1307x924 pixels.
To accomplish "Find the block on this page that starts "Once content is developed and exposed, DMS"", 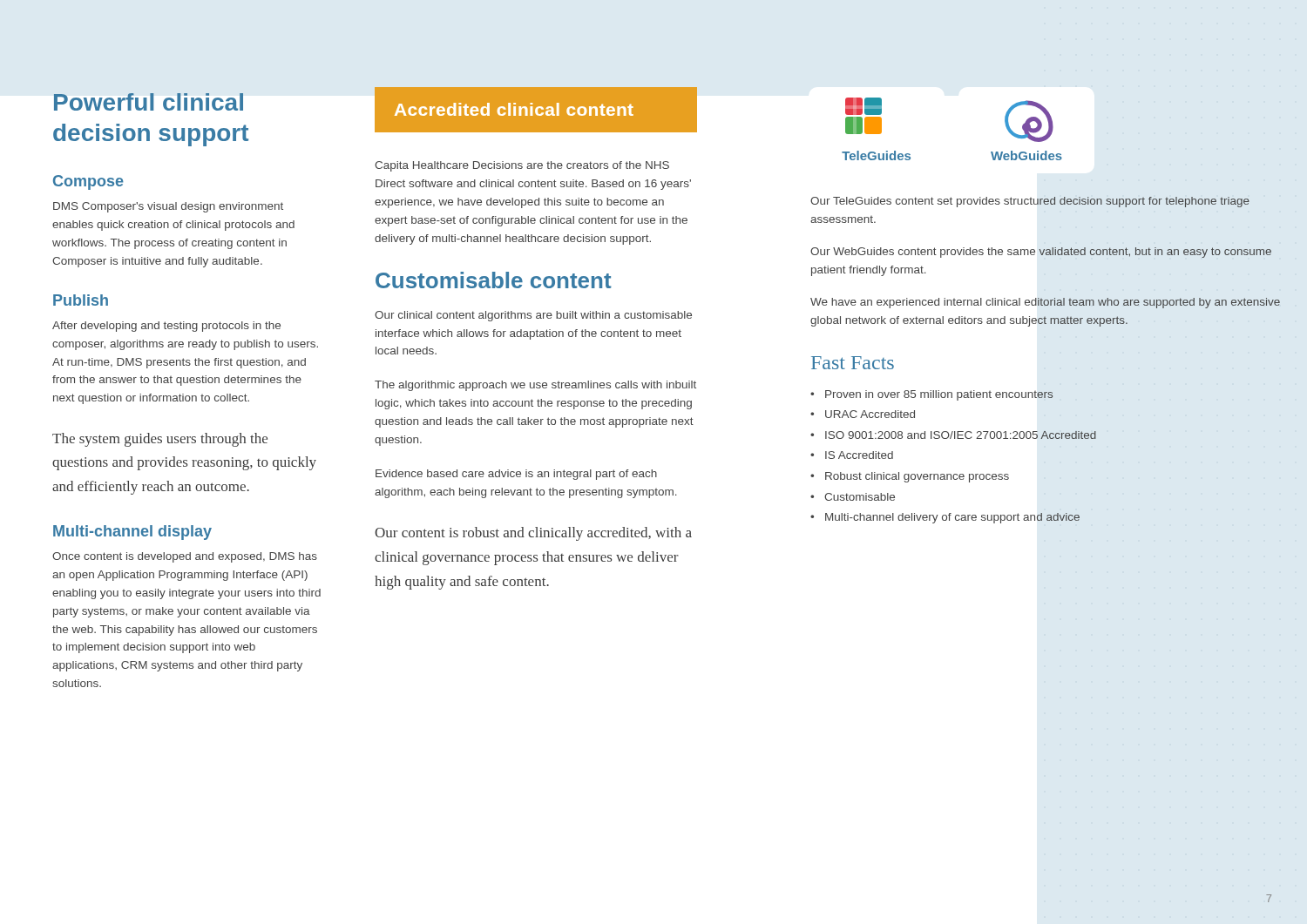I will pyautogui.click(x=187, y=620).
